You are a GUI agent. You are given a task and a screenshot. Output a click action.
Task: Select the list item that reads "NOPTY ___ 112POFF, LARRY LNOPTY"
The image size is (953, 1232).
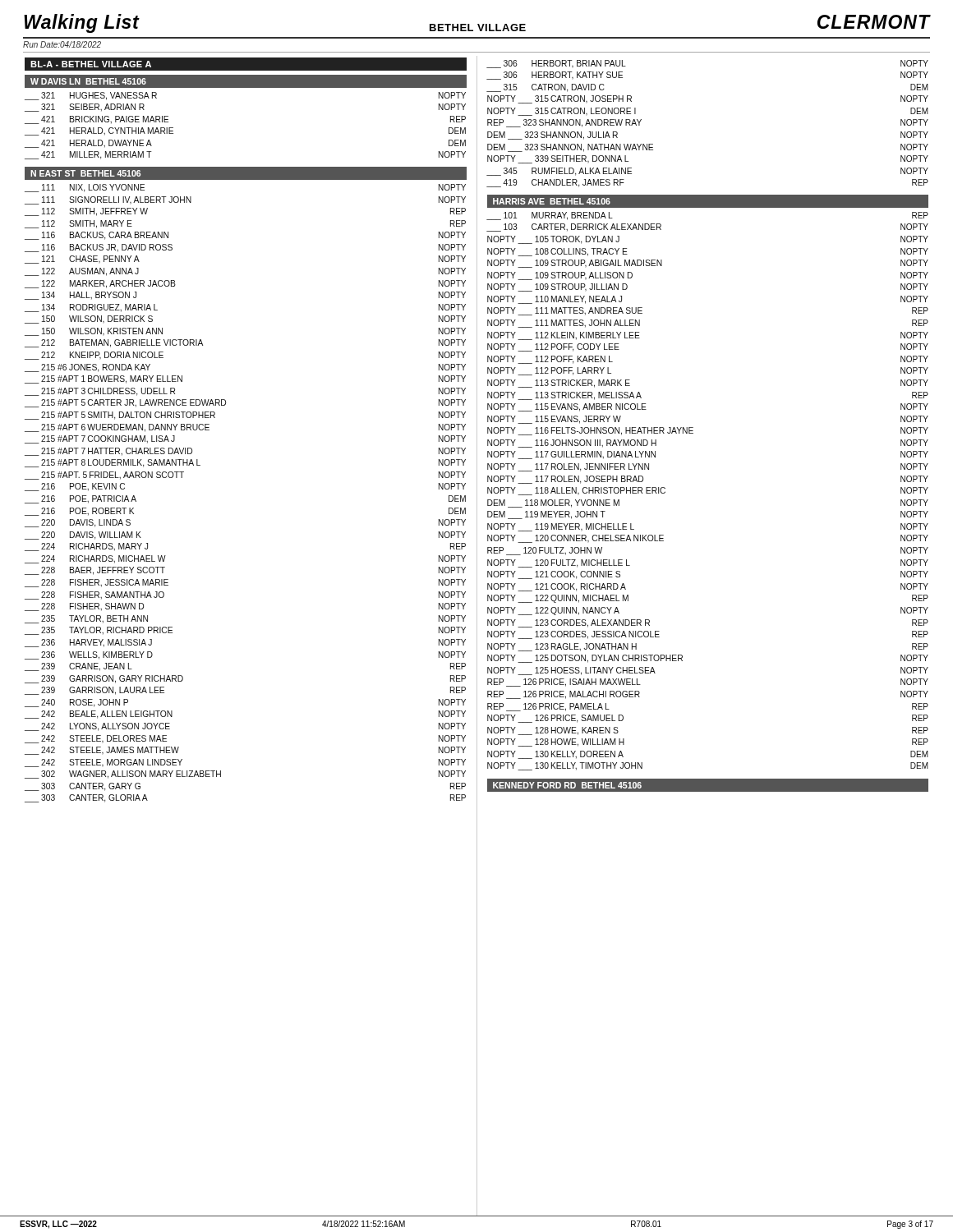point(495,372)
